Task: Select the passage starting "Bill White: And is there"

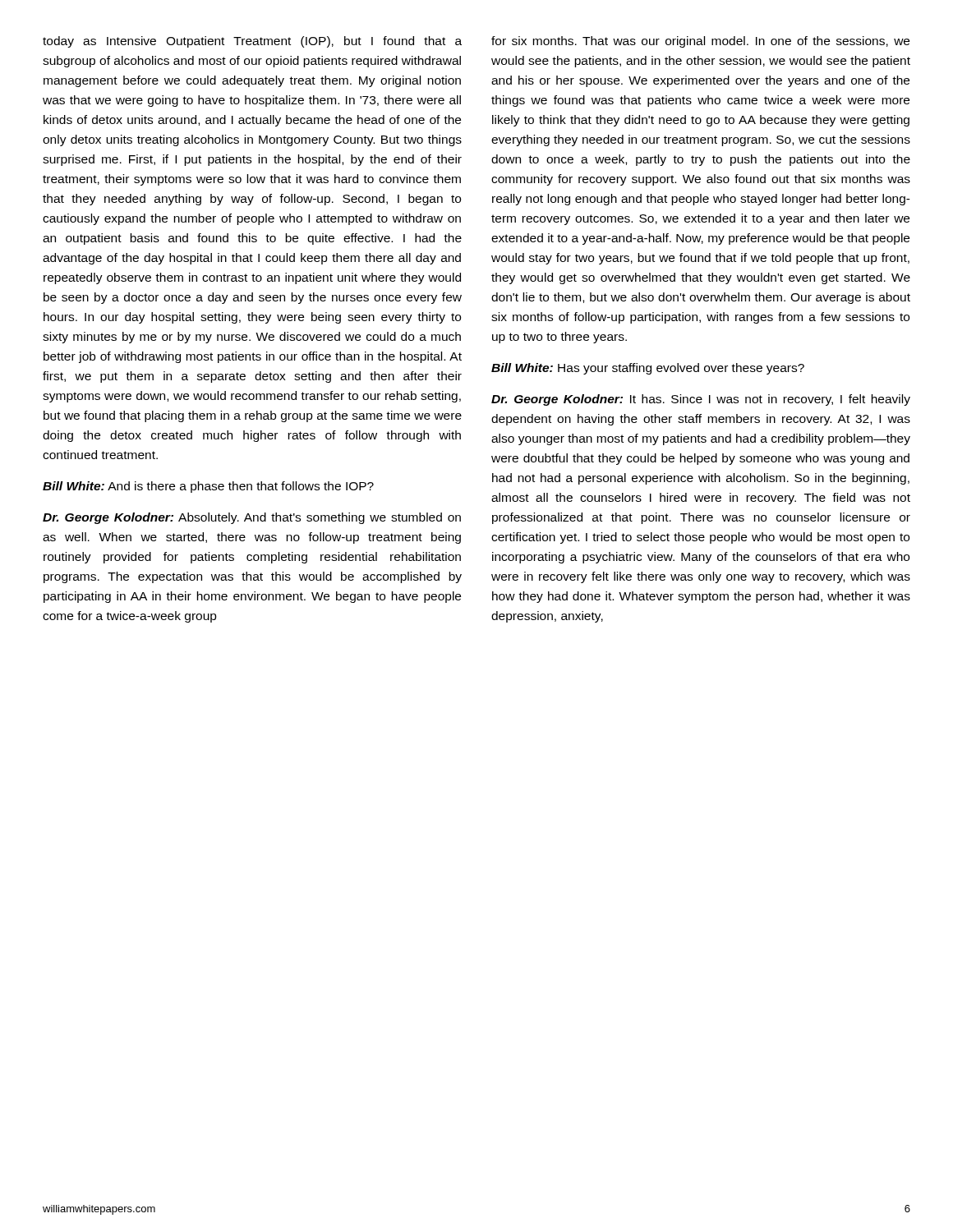Action: click(x=252, y=487)
